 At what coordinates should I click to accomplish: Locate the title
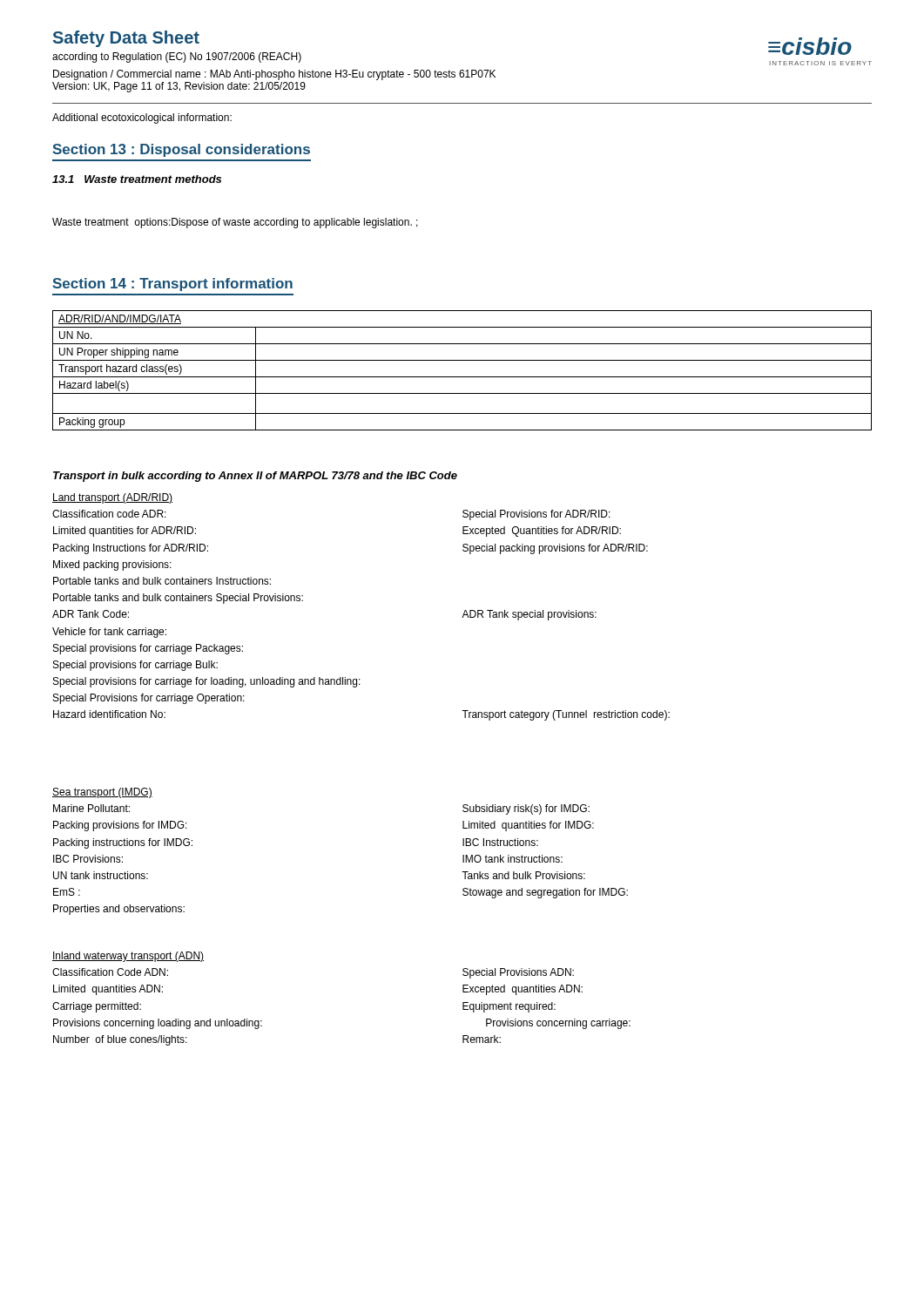[x=126, y=37]
